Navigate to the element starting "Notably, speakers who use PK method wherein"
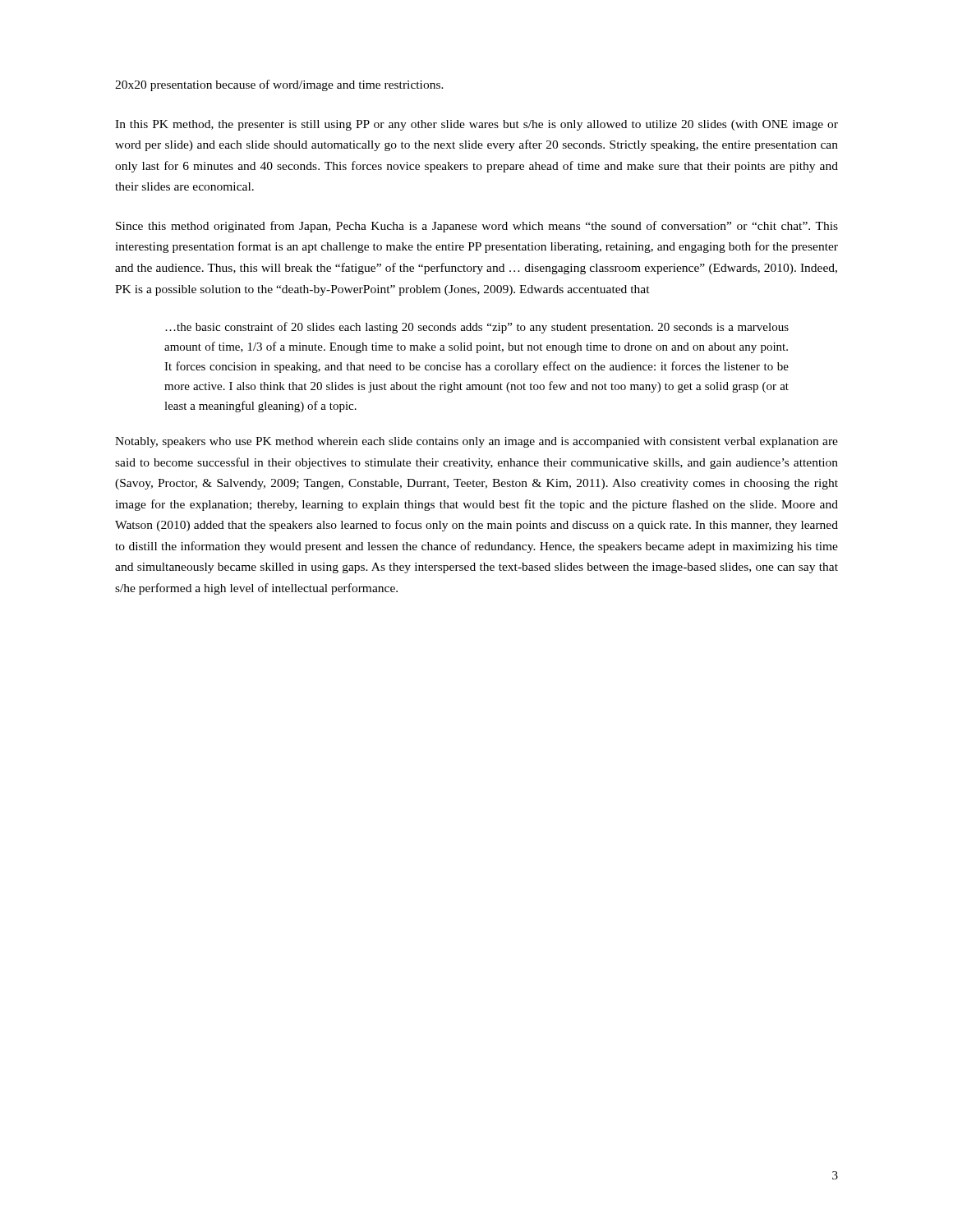Screen dimensions: 1232x953 pyautogui.click(x=476, y=514)
